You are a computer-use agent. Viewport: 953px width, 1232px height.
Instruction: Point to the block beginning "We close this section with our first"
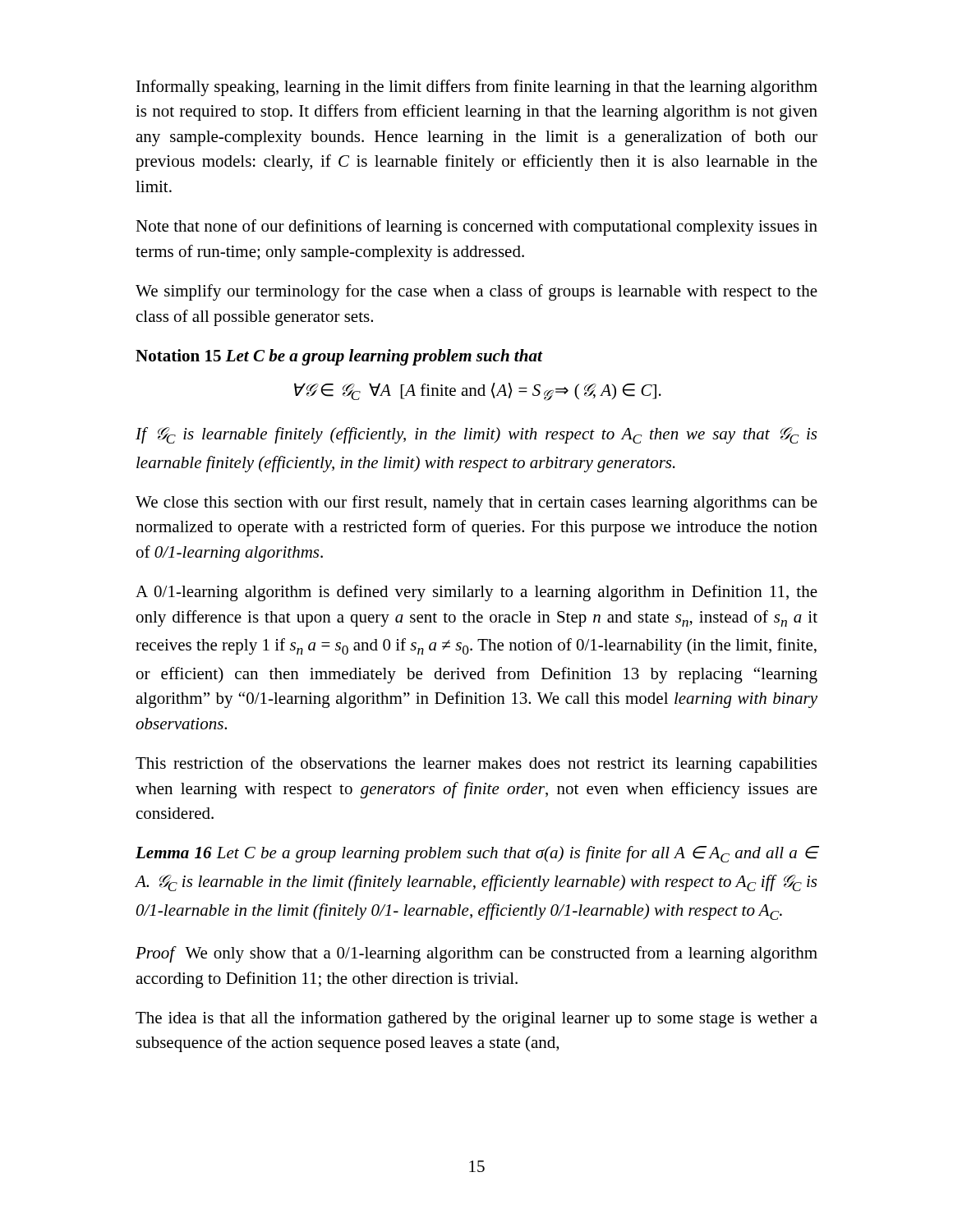(476, 527)
